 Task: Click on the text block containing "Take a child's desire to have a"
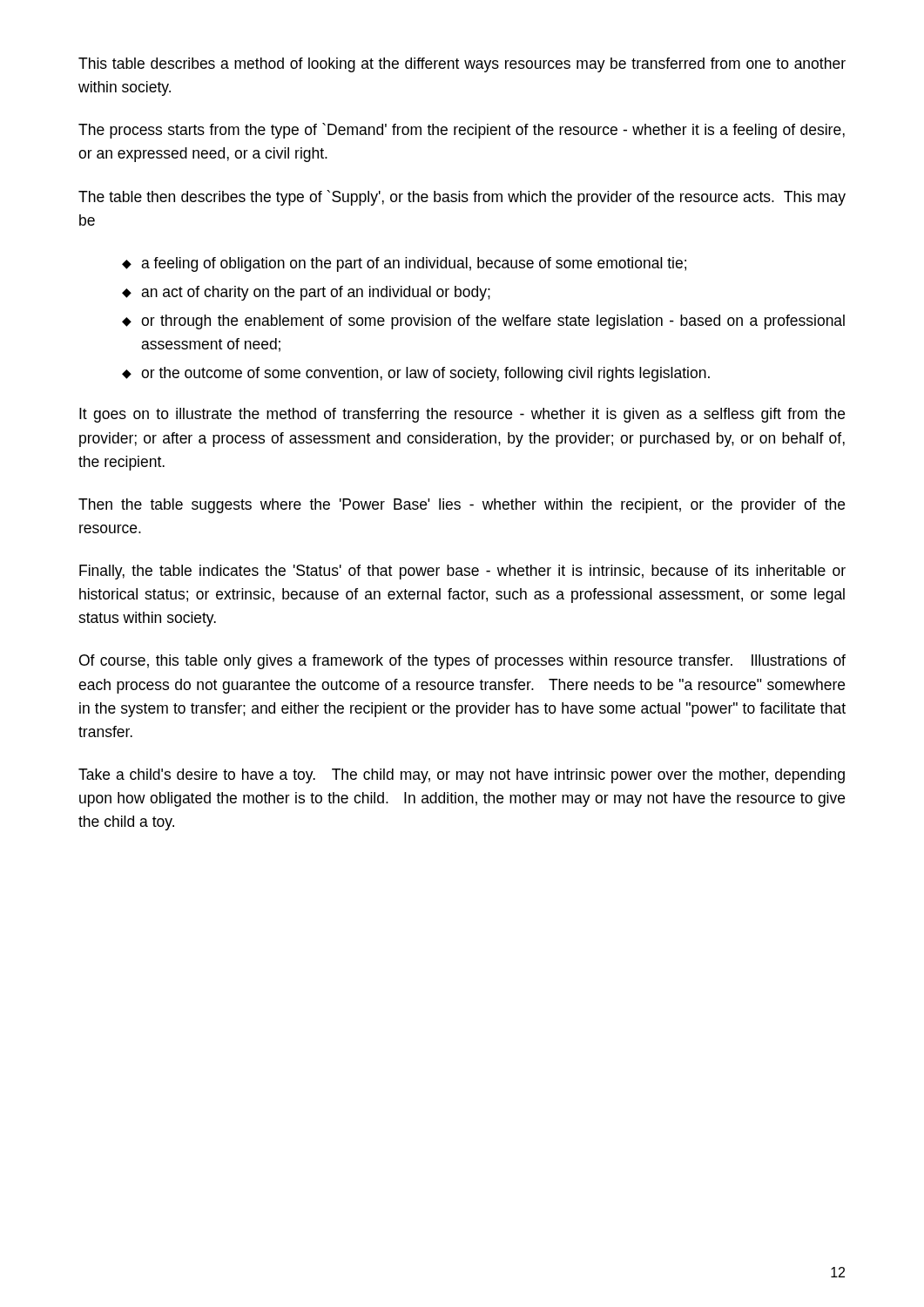pos(462,798)
